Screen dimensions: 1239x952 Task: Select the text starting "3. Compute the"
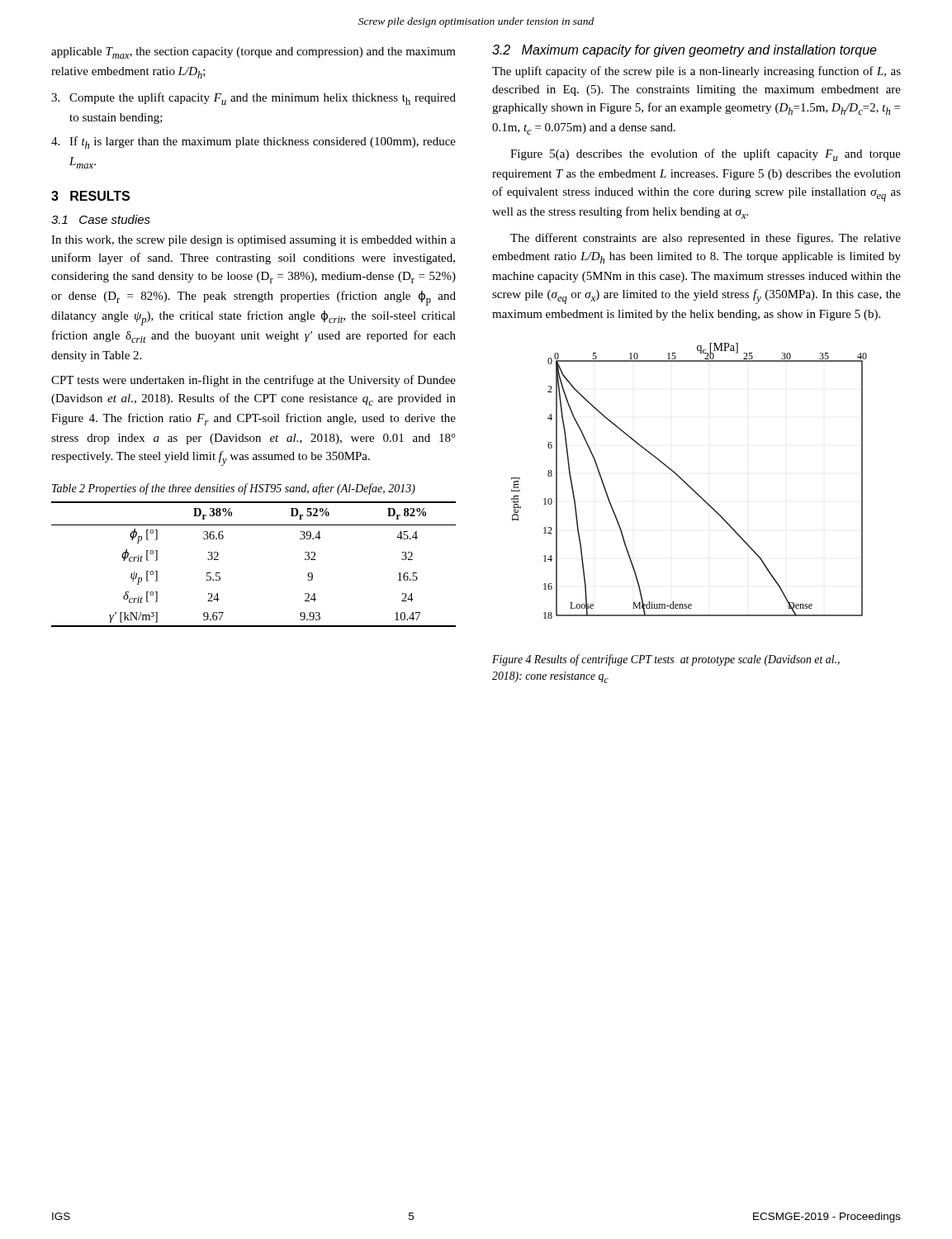(x=254, y=108)
